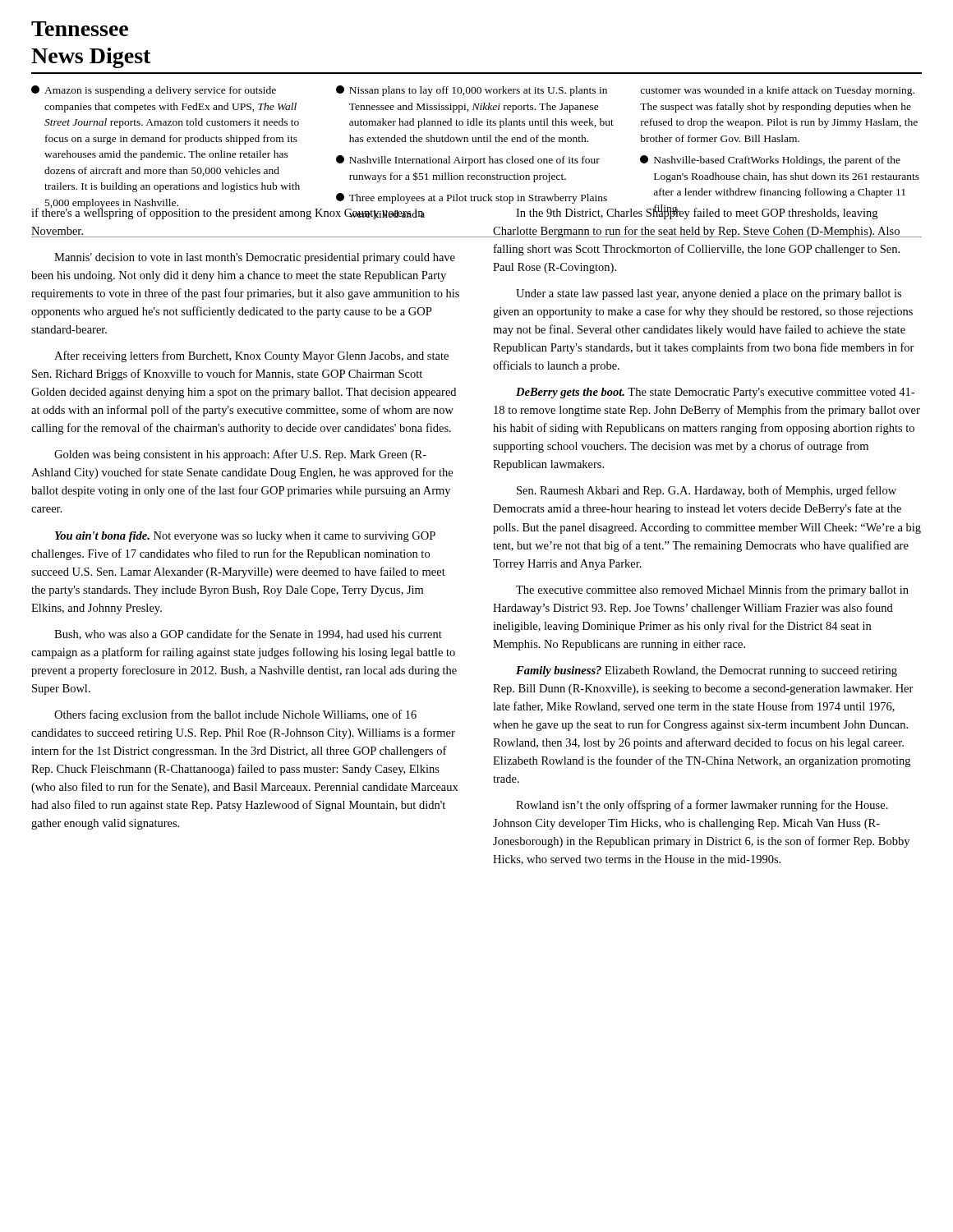Screen dimensions: 1232x953
Task: Find the passage starting "The executive committee also"
Action: pyautogui.click(x=701, y=617)
